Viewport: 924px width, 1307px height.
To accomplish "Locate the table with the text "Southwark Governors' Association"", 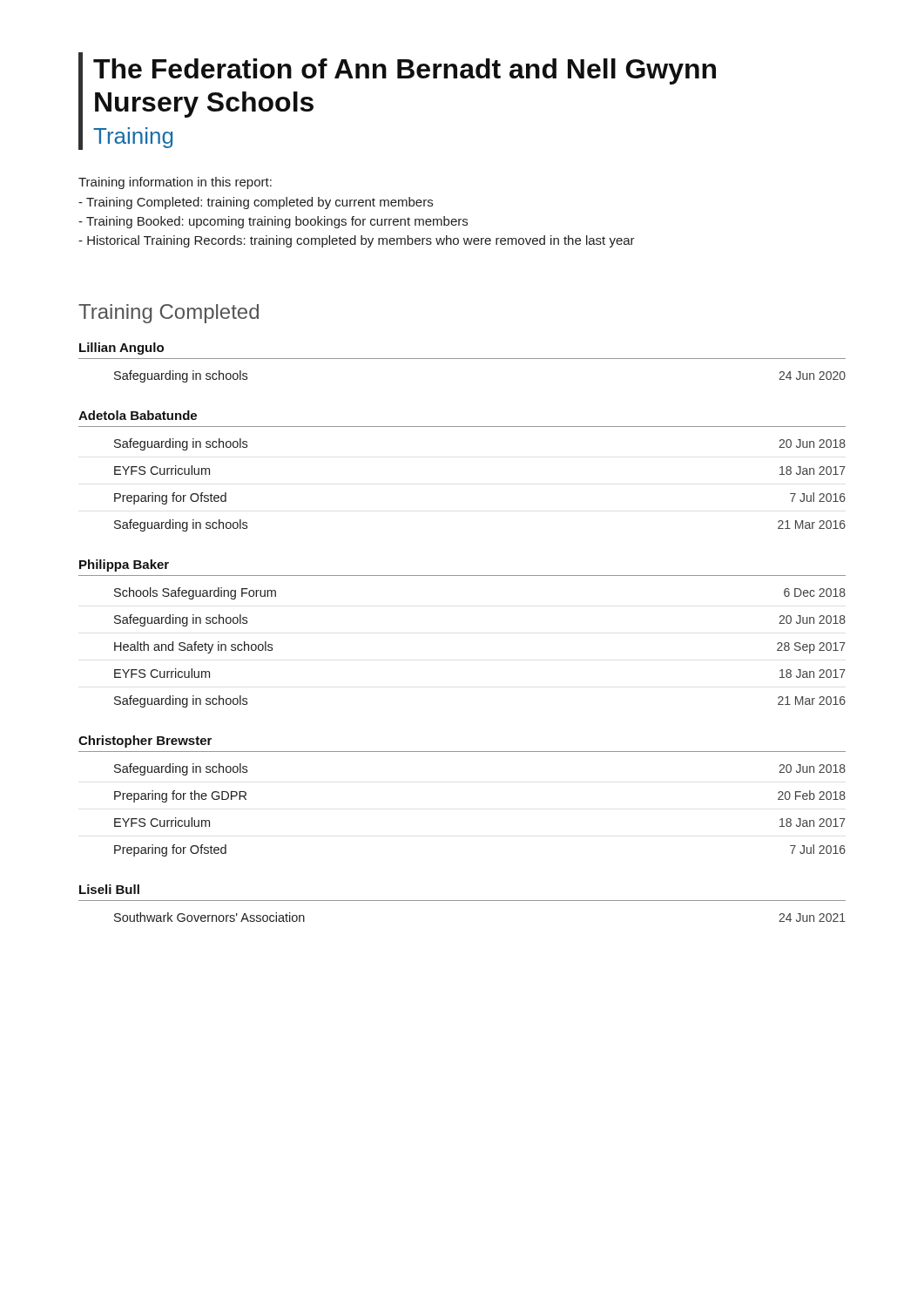I will [462, 917].
